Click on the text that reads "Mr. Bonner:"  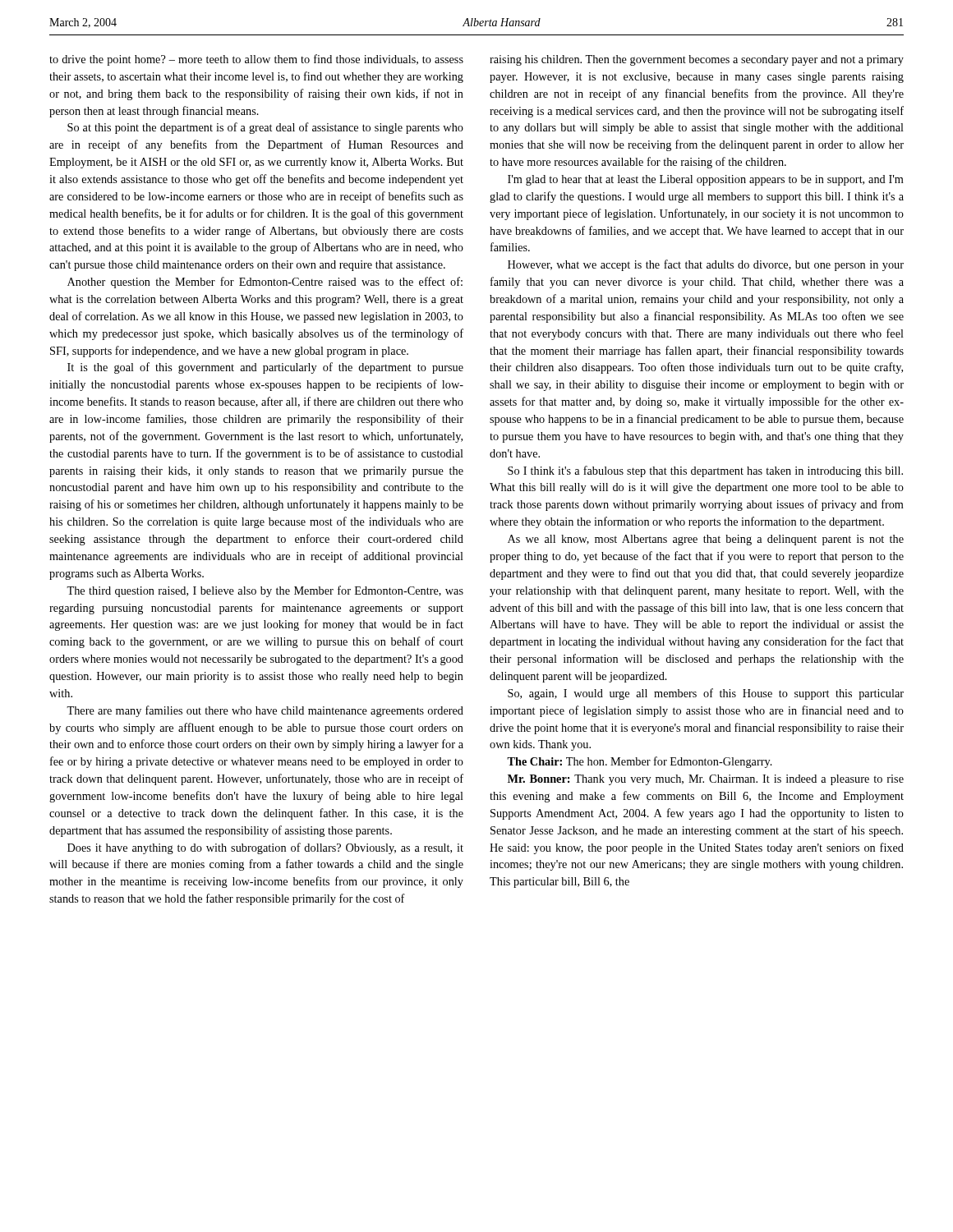pyautogui.click(x=539, y=779)
